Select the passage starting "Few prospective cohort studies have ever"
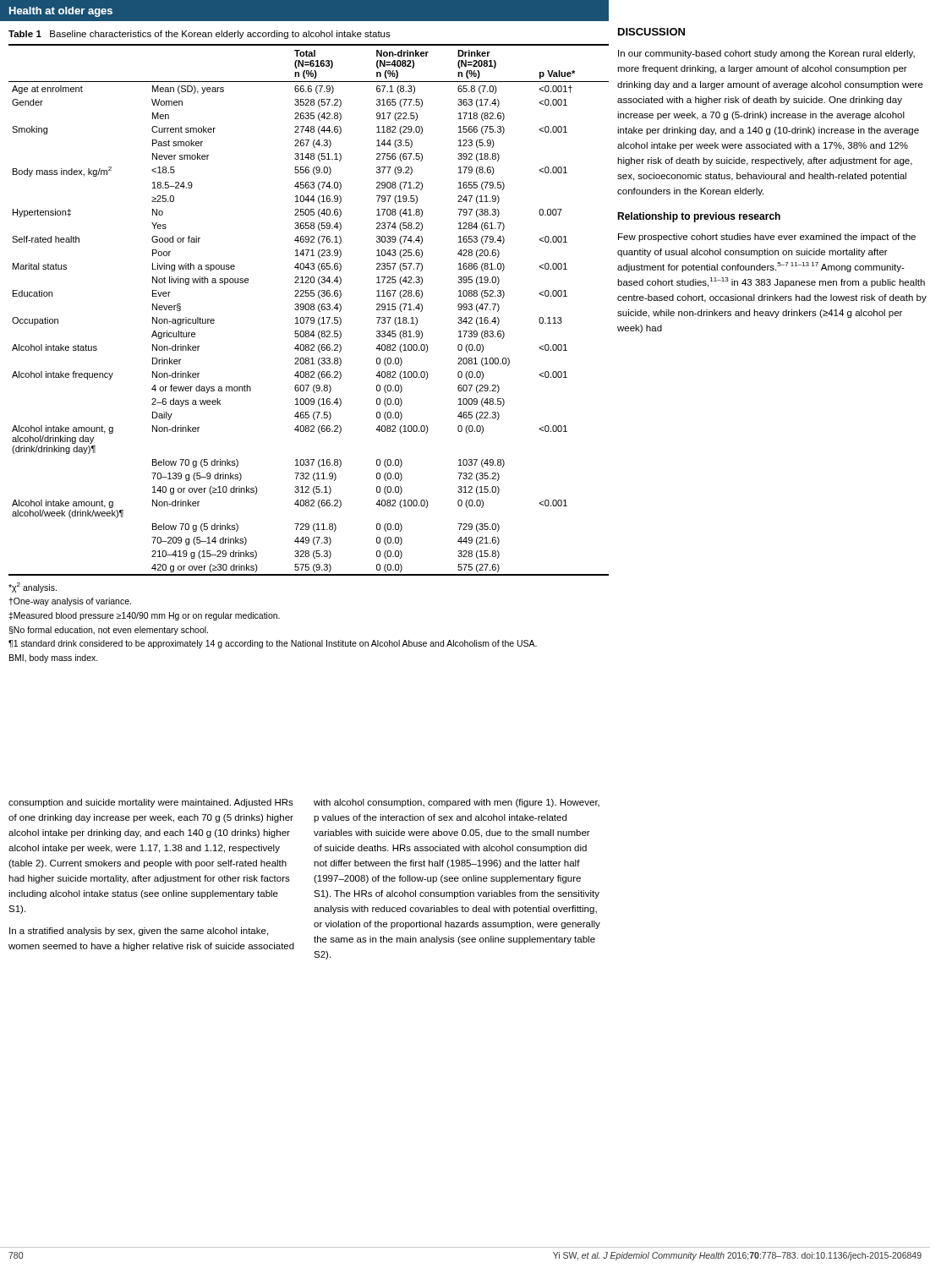 (x=772, y=282)
